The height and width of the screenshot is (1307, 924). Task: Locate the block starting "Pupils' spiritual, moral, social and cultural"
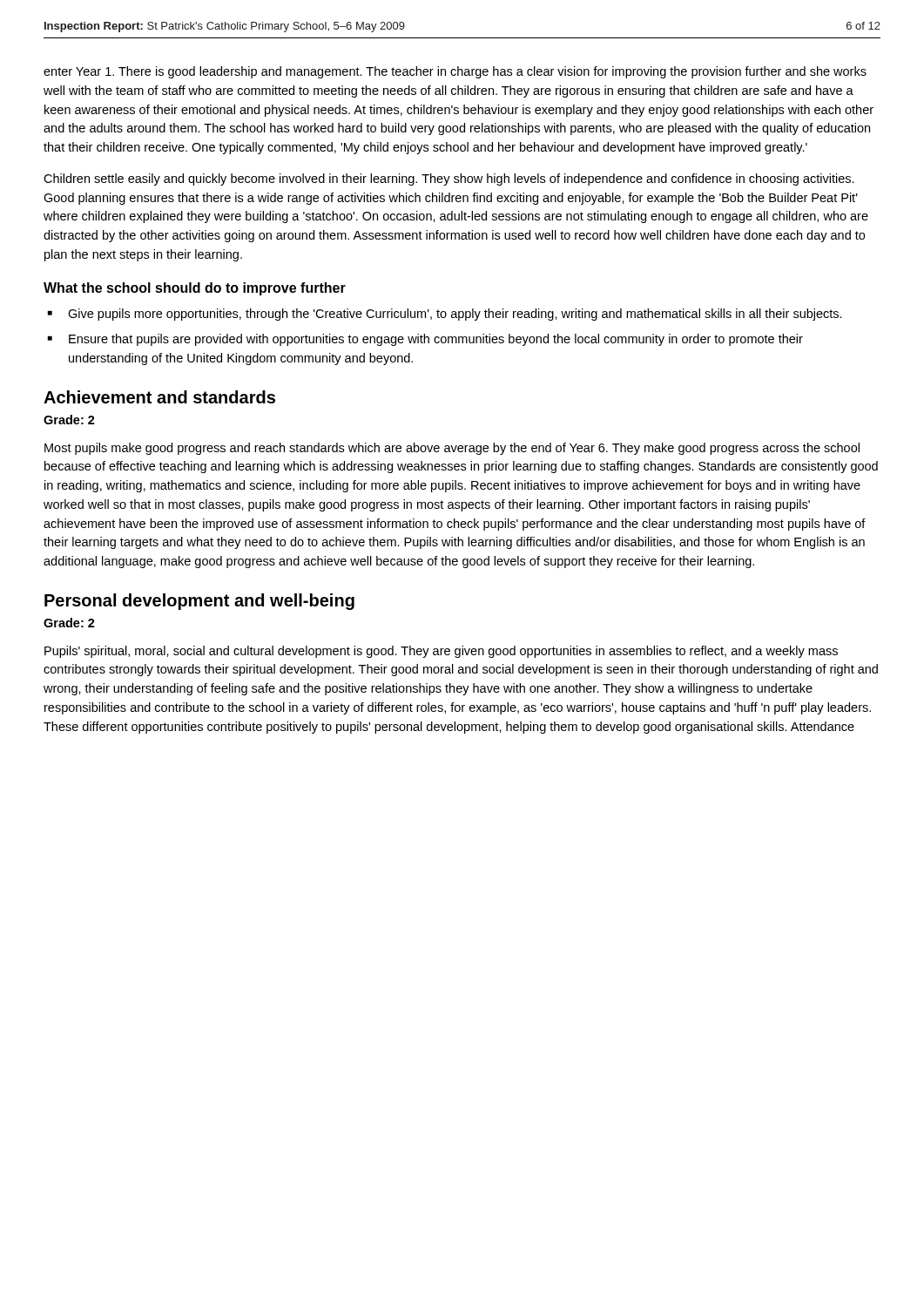pos(462,689)
